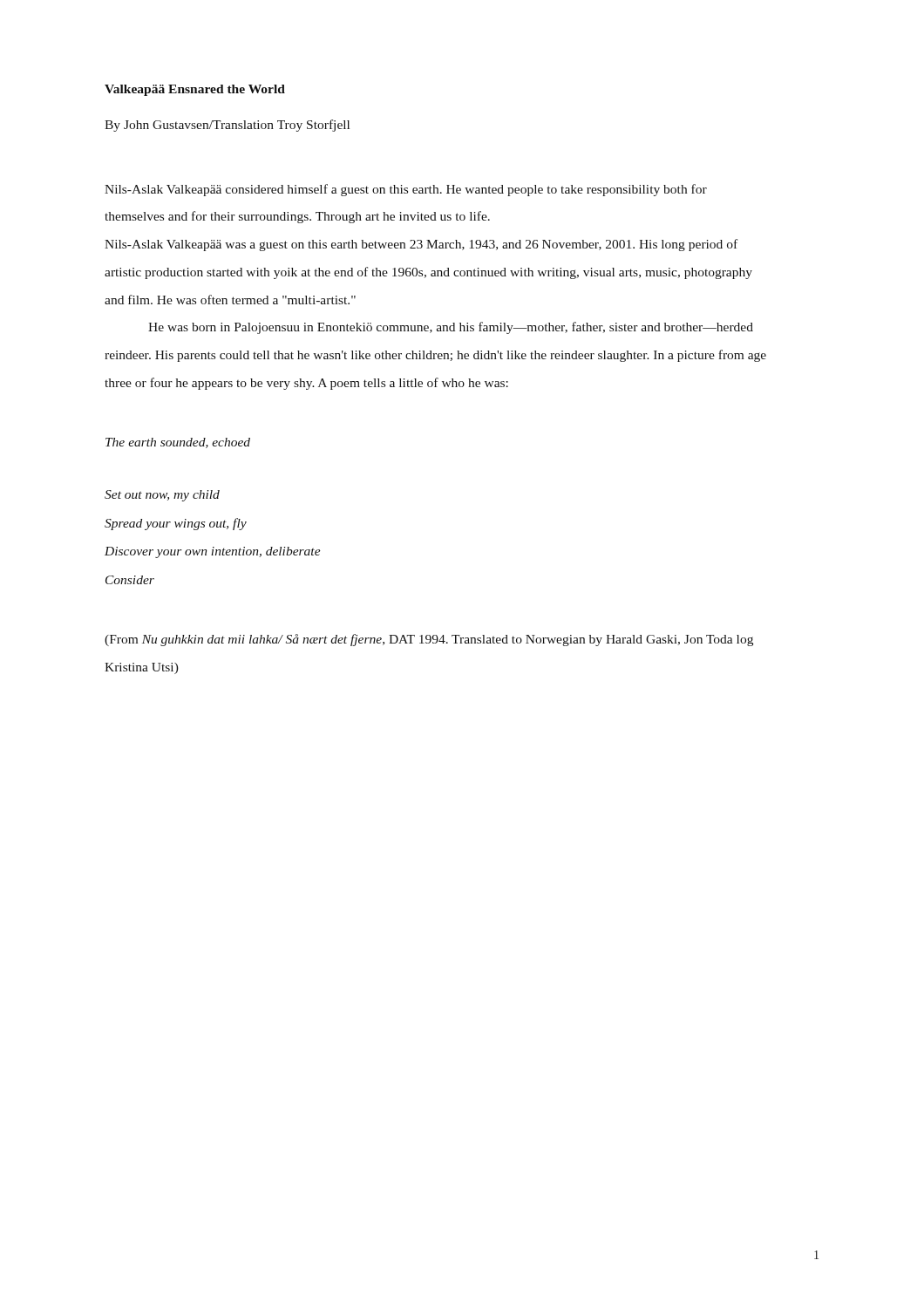Click on the block starting "The earth sounded, echoed Set out now,"
924x1308 pixels.
tap(178, 443)
